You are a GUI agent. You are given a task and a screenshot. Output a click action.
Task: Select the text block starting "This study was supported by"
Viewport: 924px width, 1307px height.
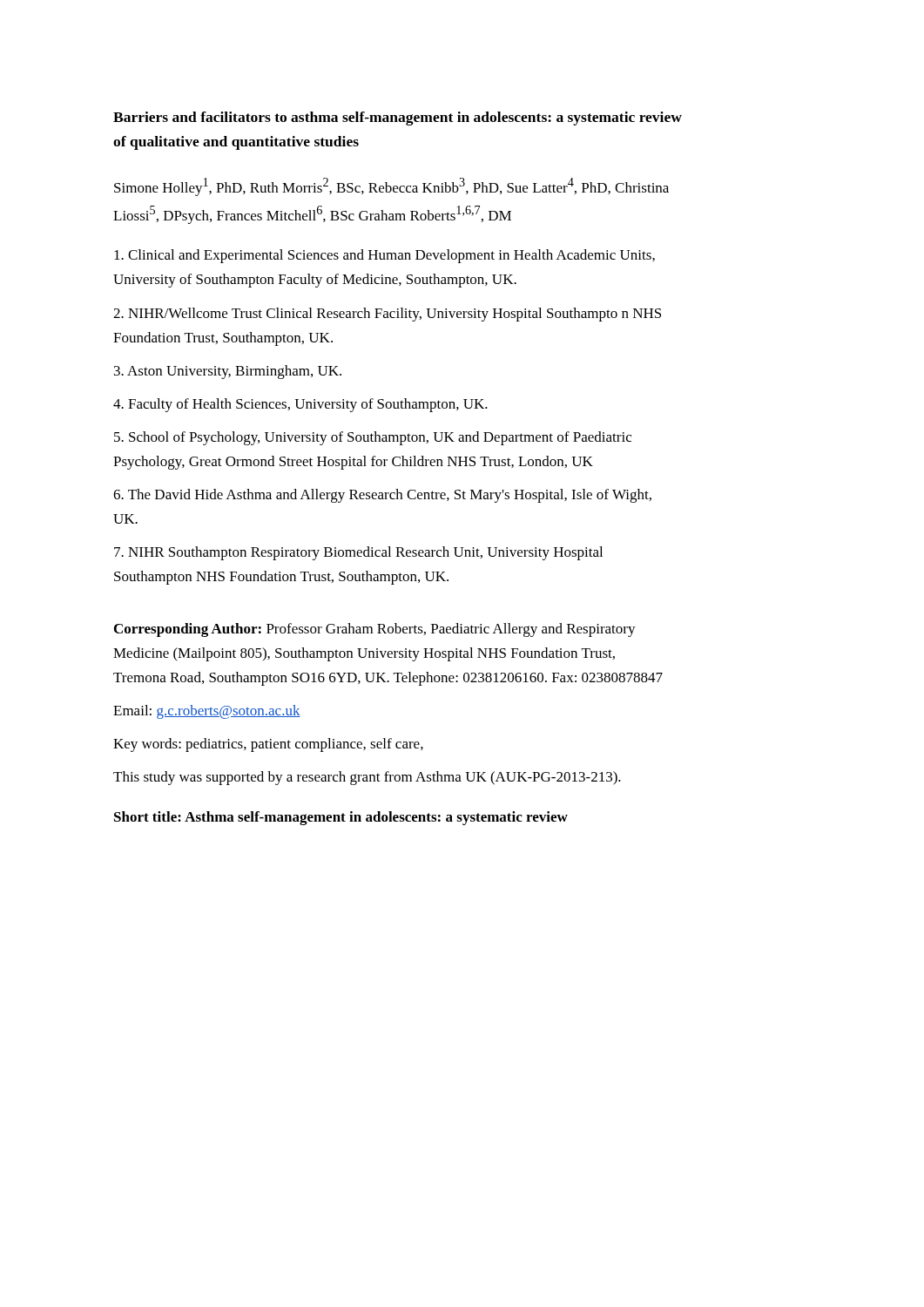(367, 777)
